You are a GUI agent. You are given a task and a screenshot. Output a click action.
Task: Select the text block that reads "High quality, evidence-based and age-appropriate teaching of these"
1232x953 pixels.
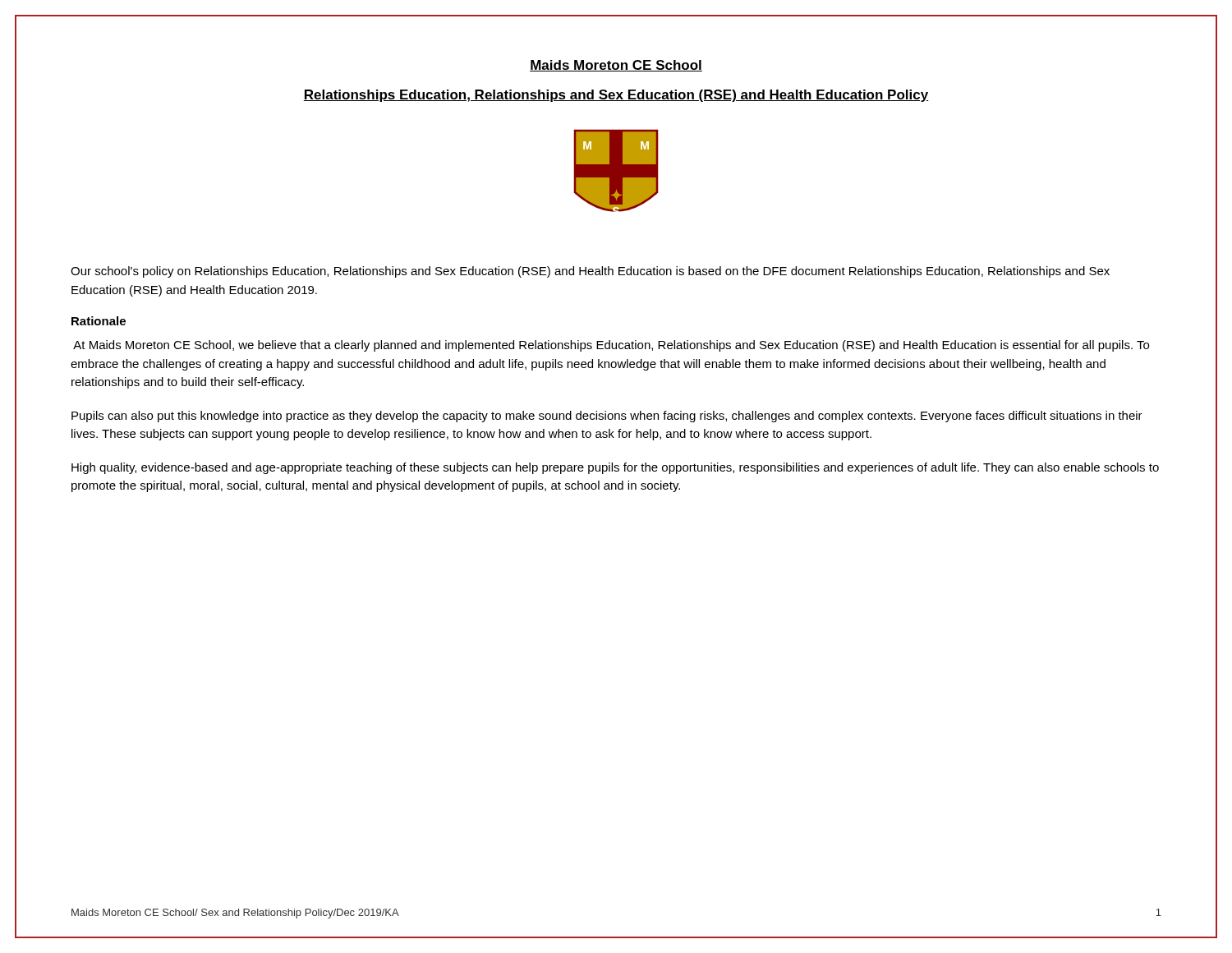[x=615, y=476]
